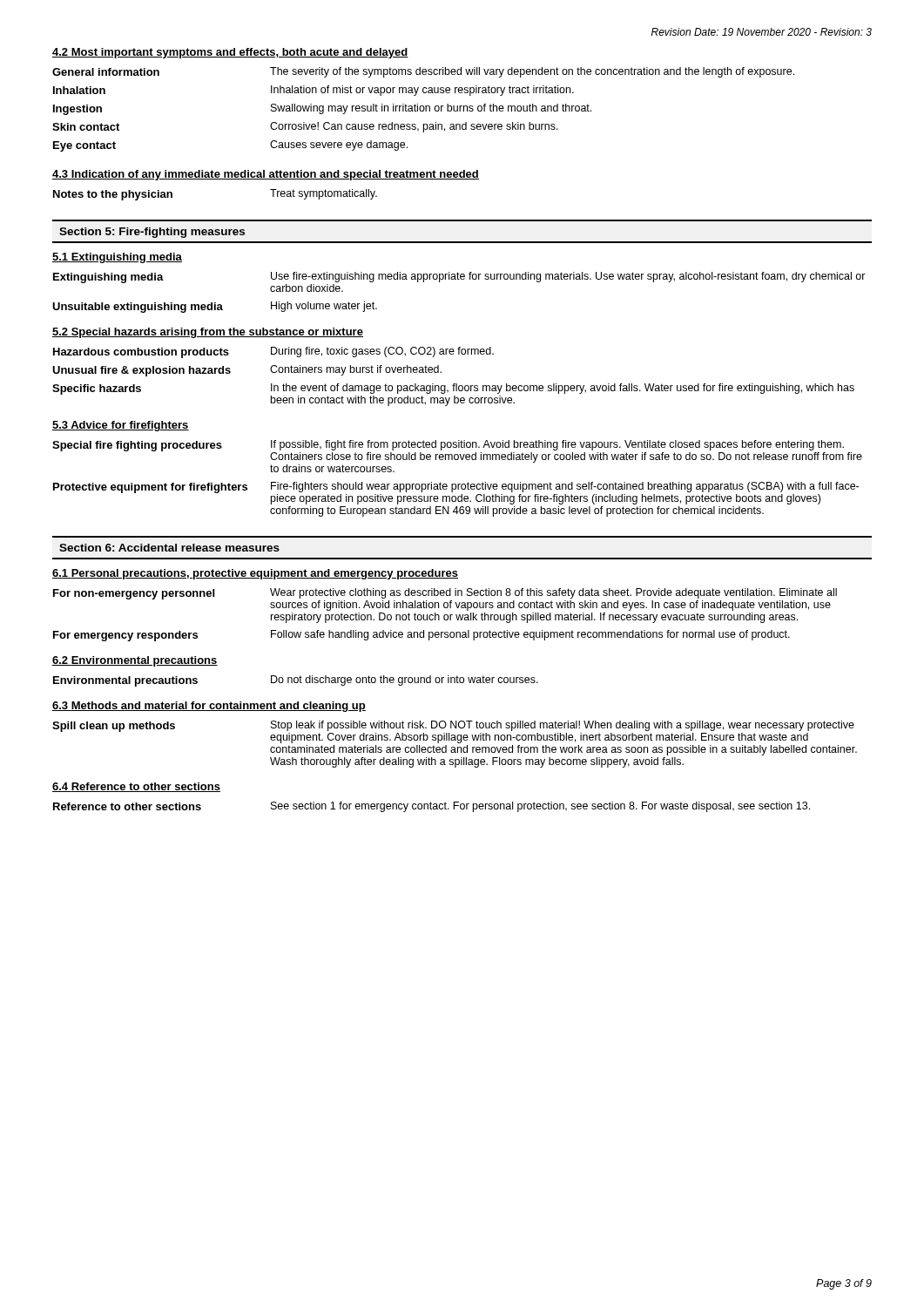
Task: Point to "Section 6: Accidental release measures"
Action: coord(169,548)
